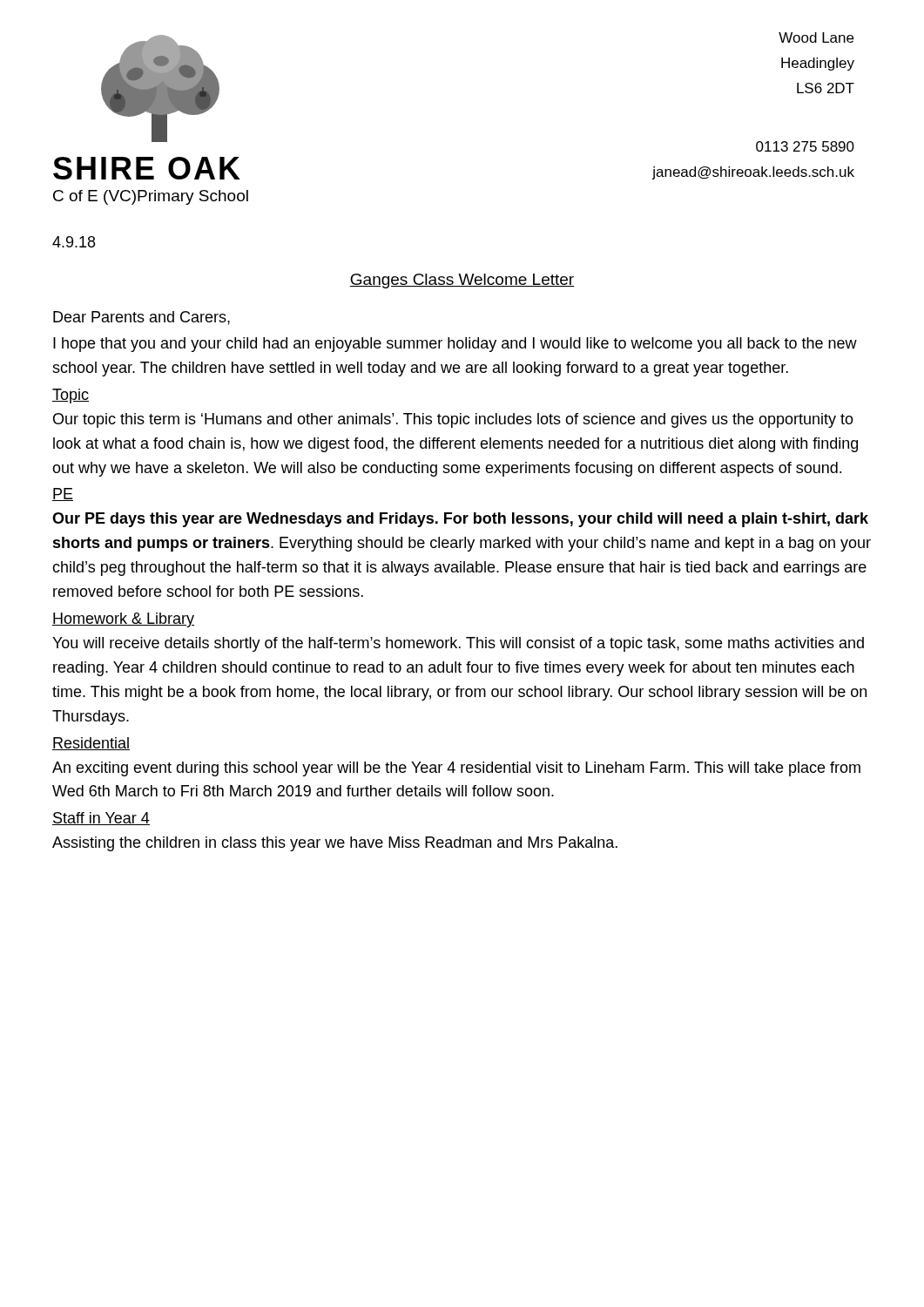Viewport: 924px width, 1307px height.
Task: Select the block starting "Homework & Library"
Action: 123,619
